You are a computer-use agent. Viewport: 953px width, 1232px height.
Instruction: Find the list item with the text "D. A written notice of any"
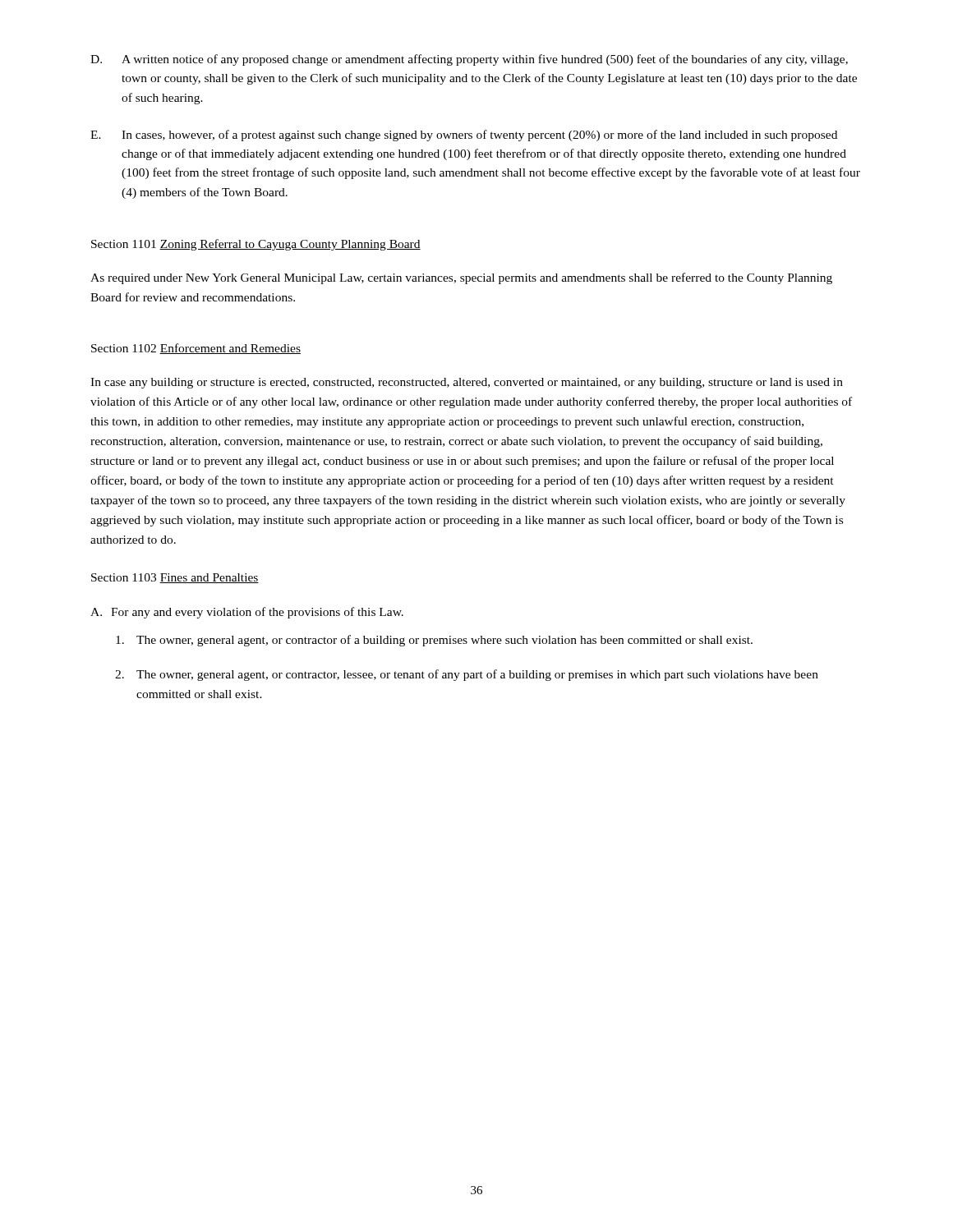476,78
